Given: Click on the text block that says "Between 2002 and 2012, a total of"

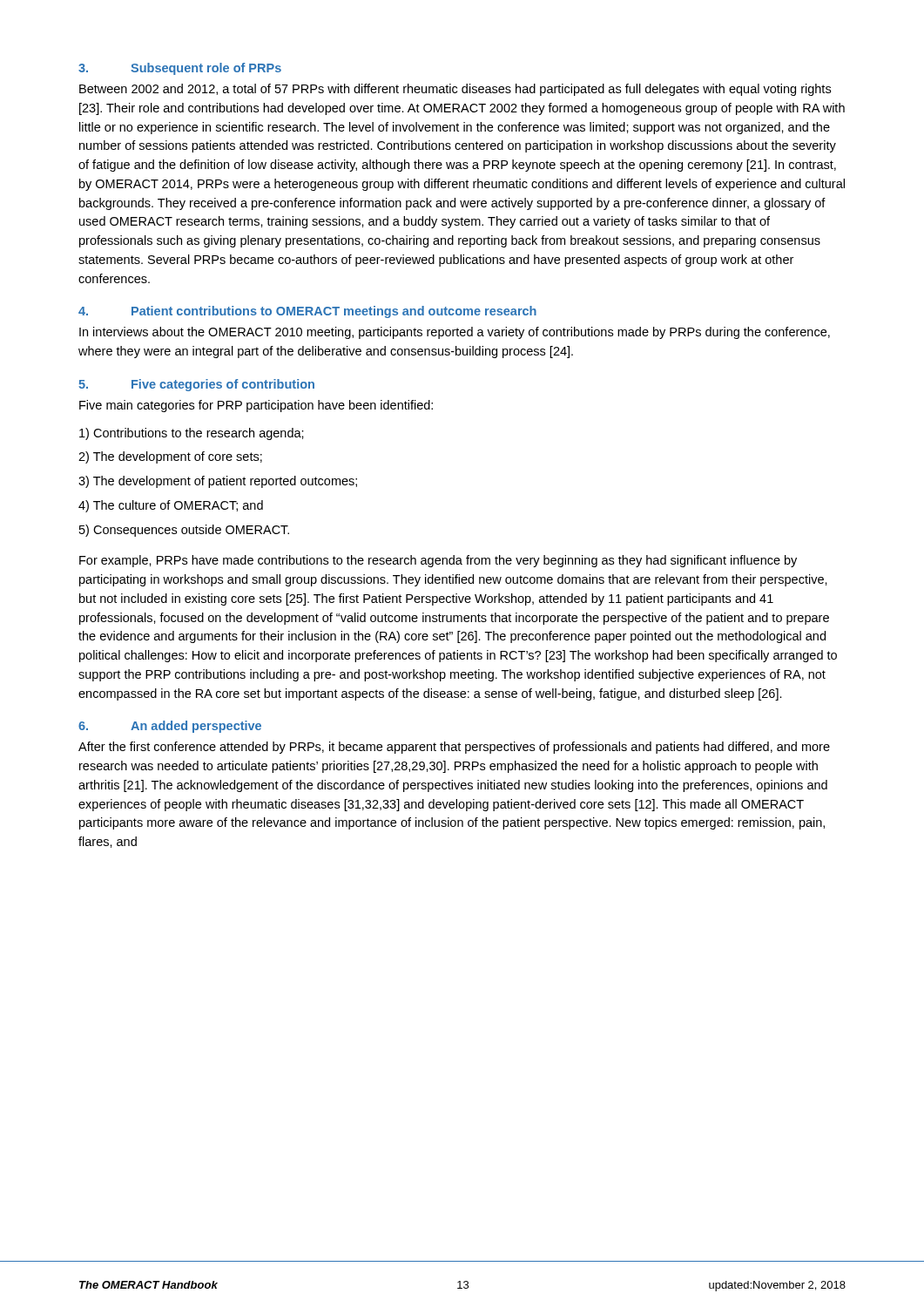Looking at the screenshot, I should pos(462,184).
